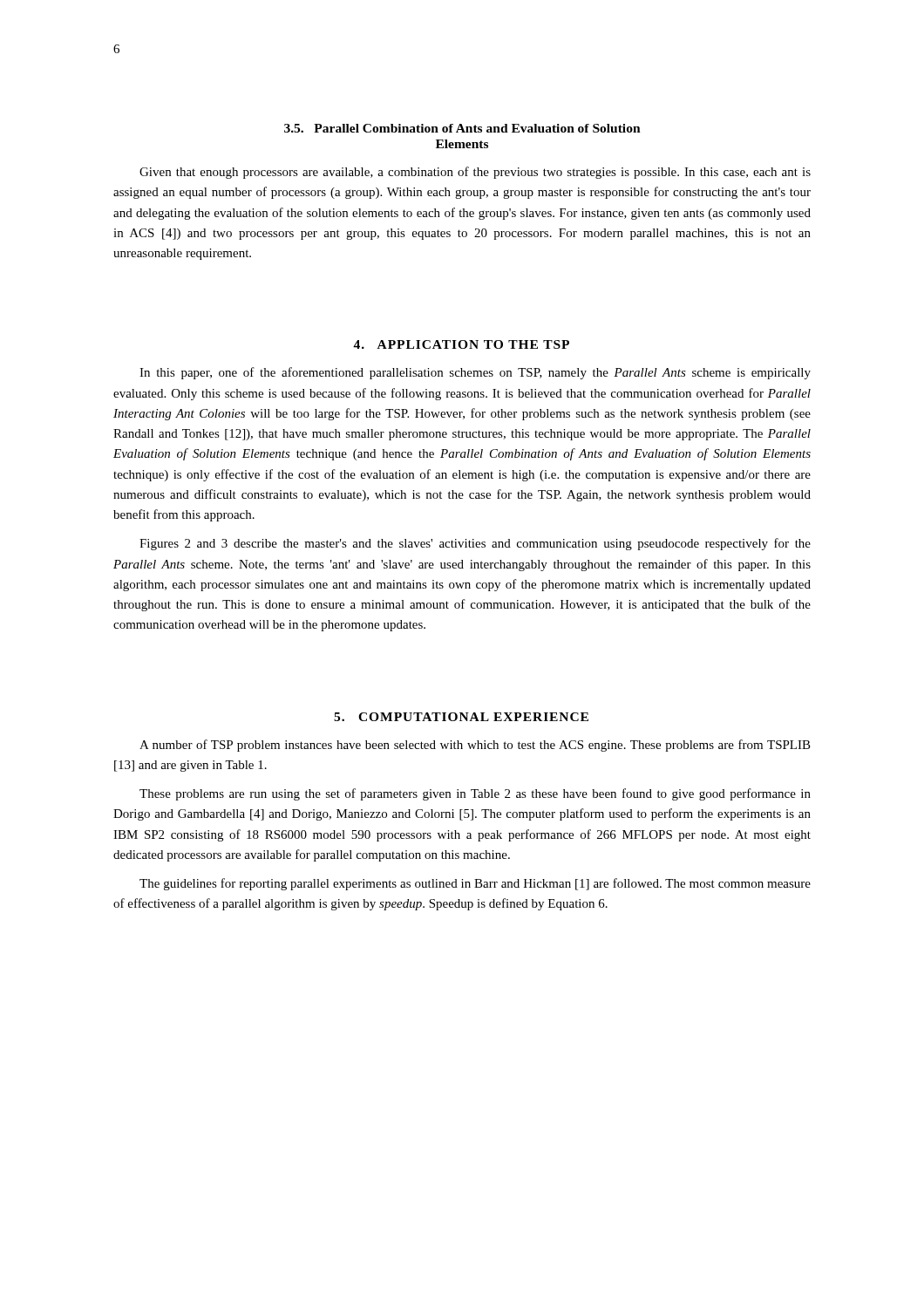Viewport: 924px width, 1308px height.
Task: Select the section header that reads "5. Computational Experience"
Action: pos(462,716)
